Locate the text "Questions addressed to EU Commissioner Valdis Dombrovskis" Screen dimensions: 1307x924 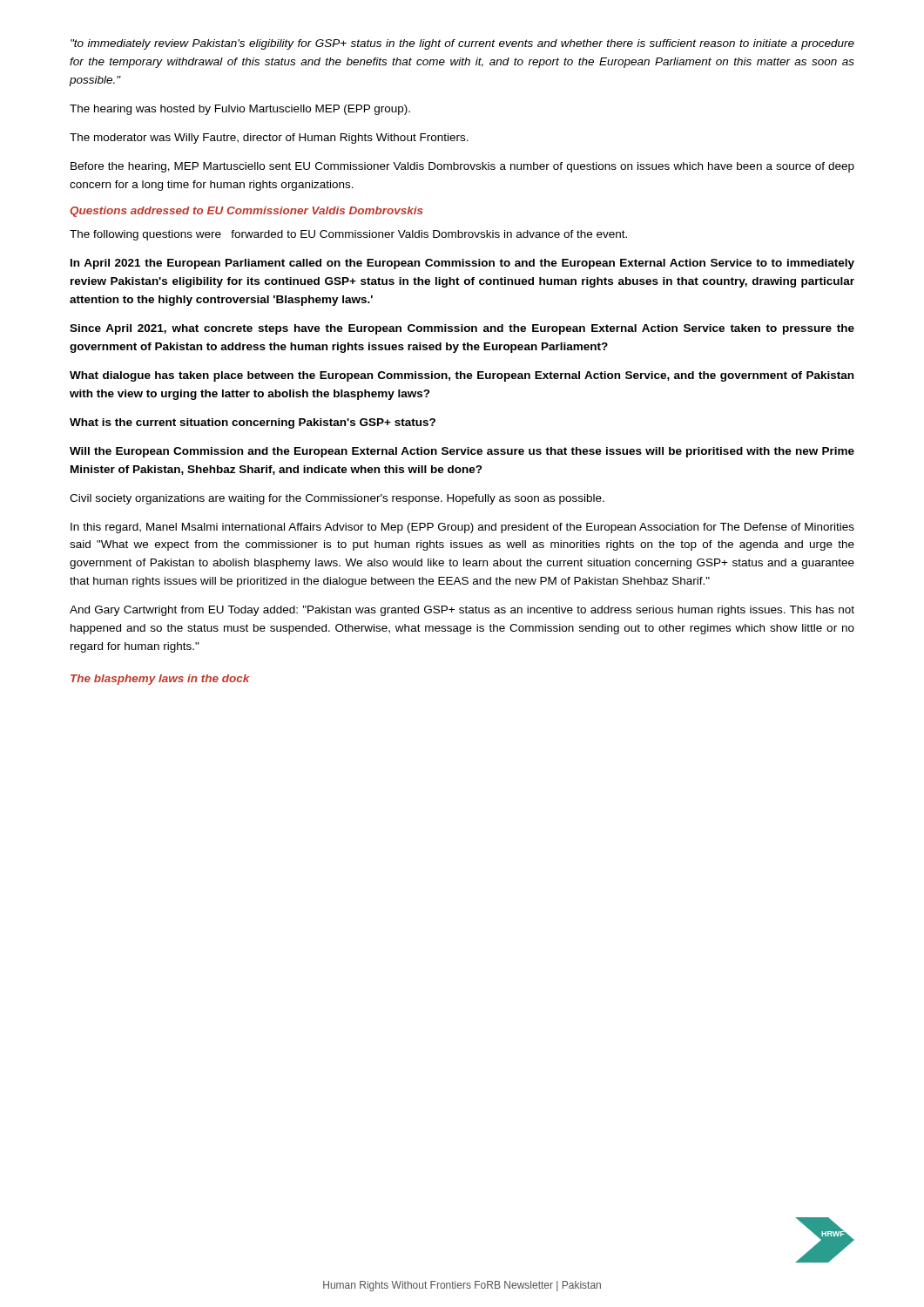coord(247,211)
